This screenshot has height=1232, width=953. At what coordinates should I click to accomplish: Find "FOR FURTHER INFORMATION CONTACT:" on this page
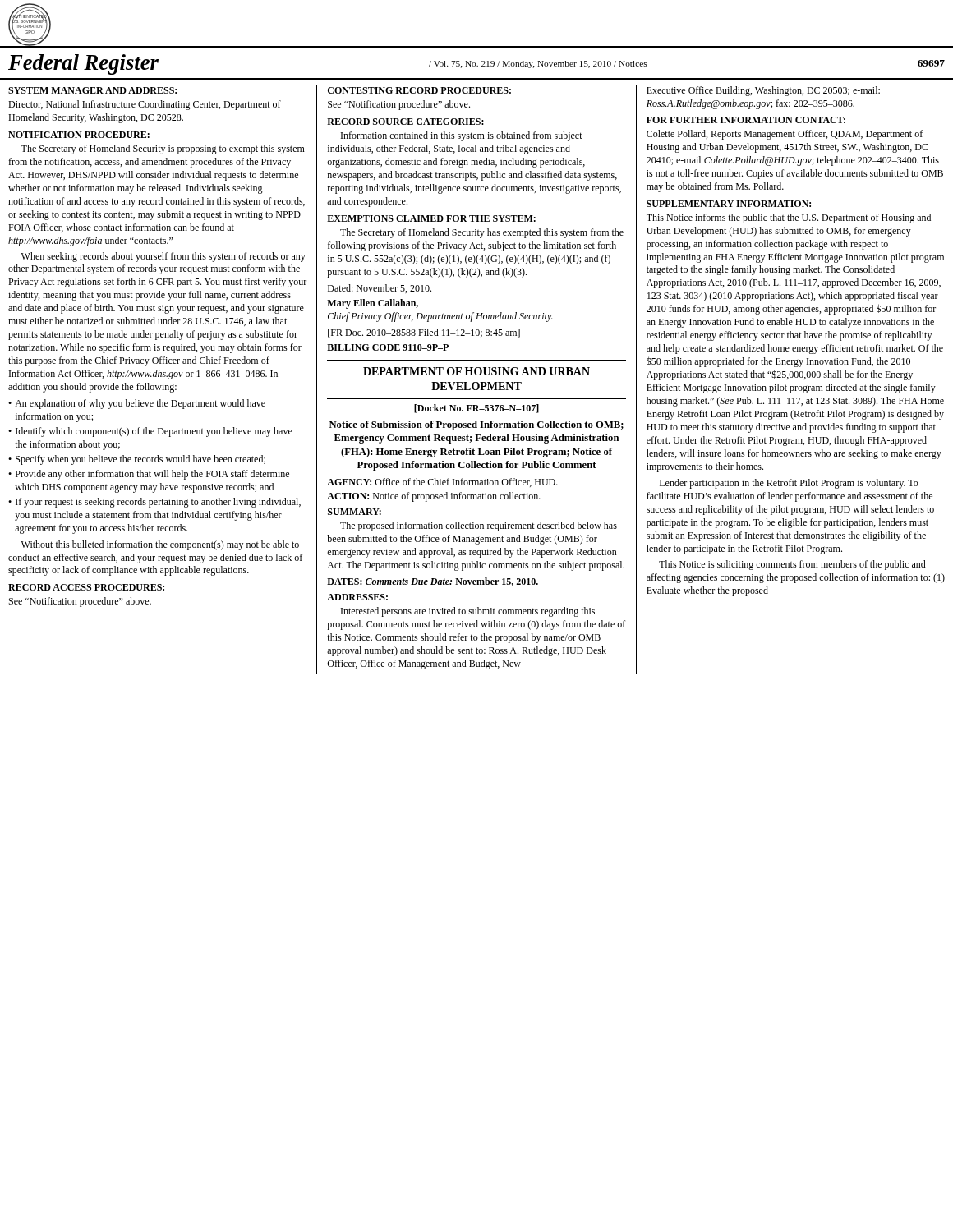click(746, 120)
